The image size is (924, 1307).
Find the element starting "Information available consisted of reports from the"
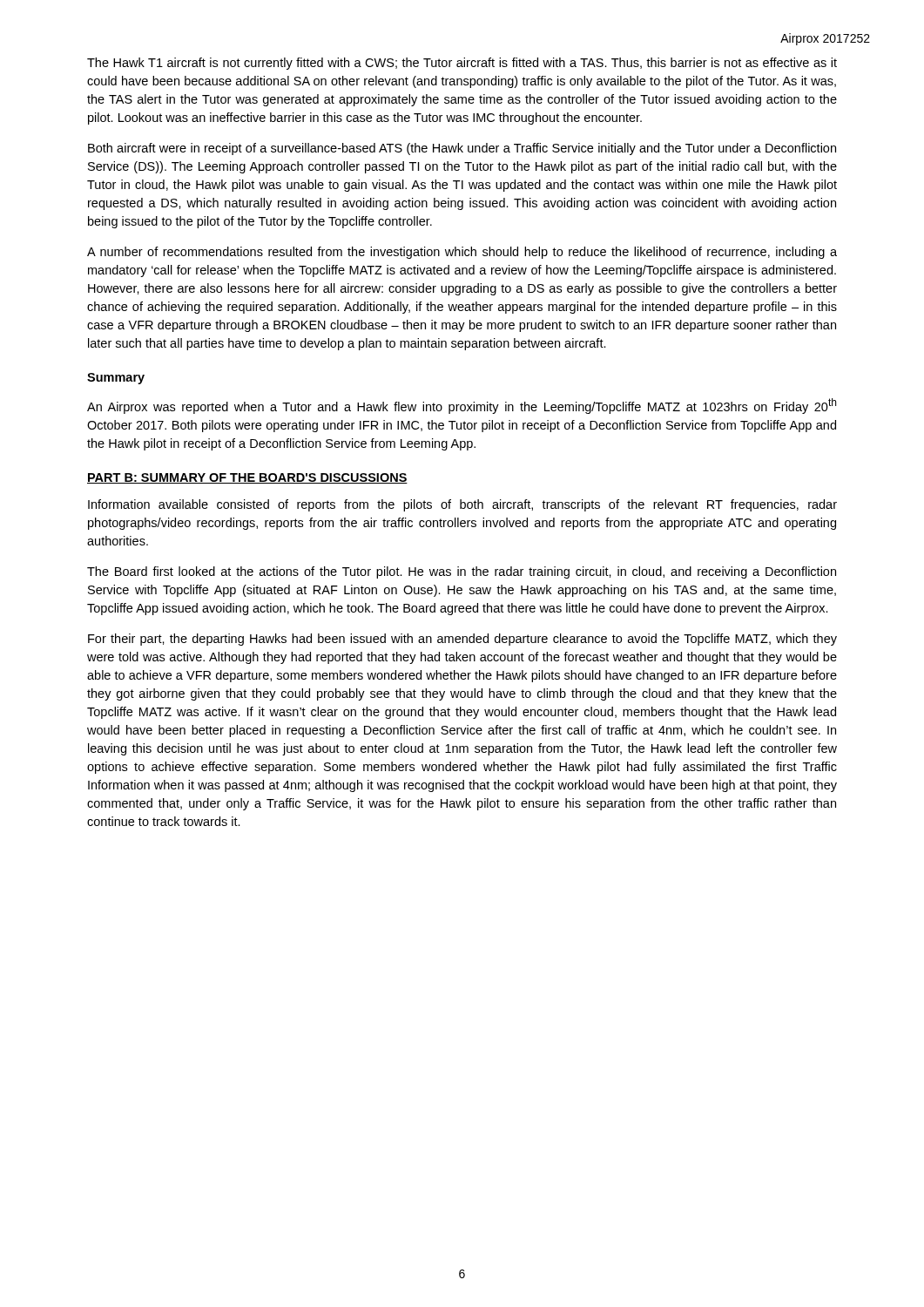[462, 523]
